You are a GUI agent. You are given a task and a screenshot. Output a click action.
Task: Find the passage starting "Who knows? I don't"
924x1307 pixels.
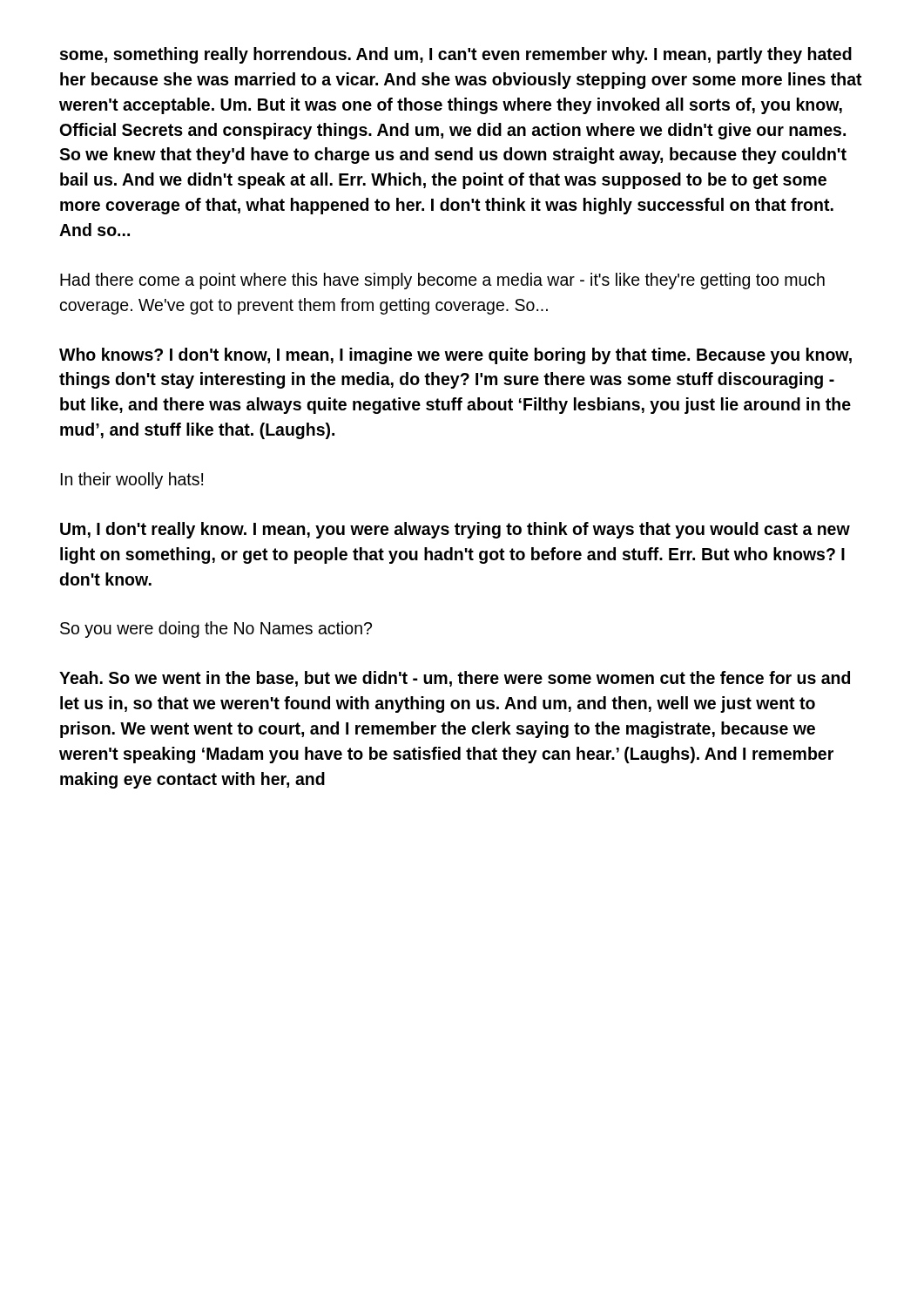456,392
